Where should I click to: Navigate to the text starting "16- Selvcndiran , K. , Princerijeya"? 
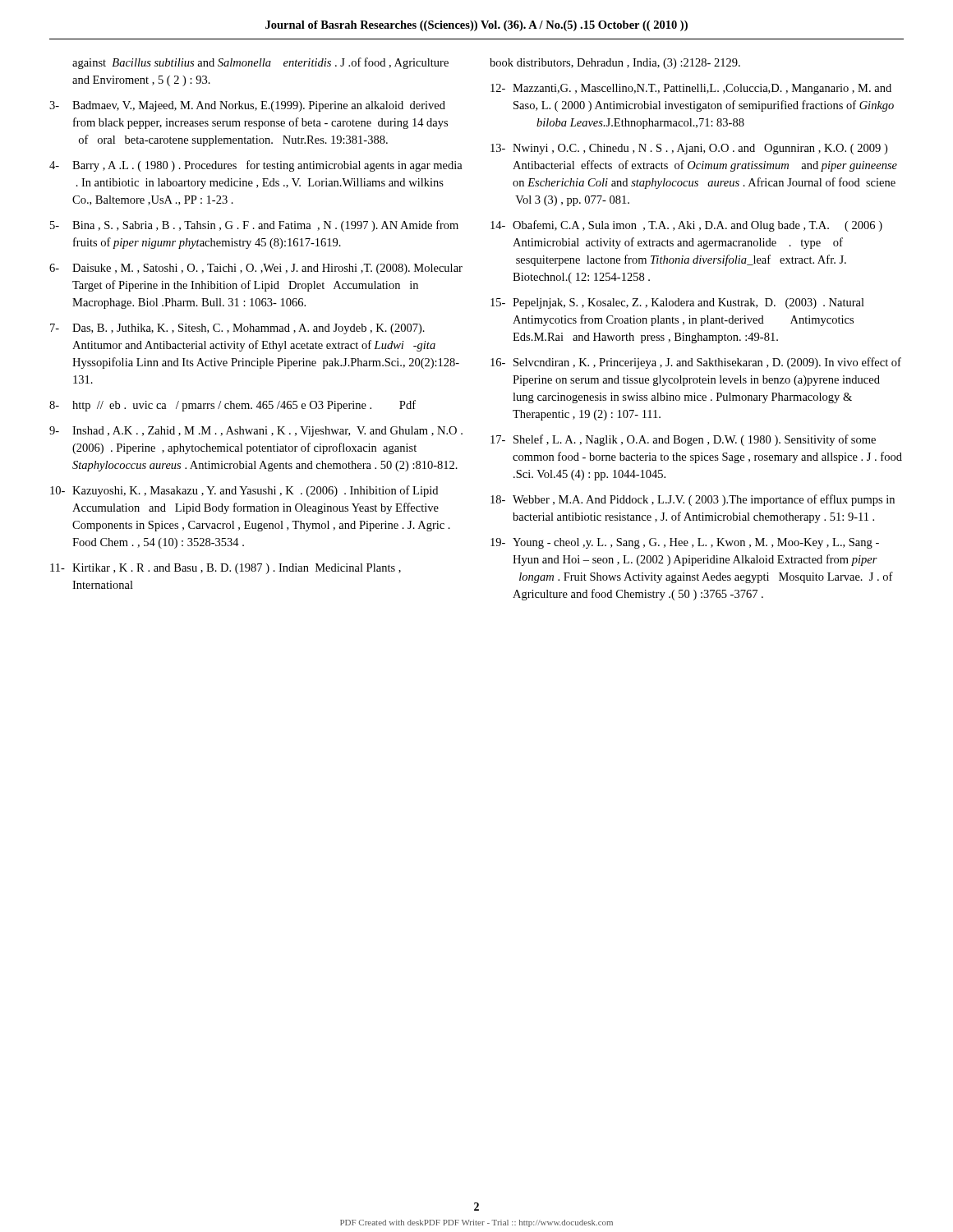tap(697, 389)
